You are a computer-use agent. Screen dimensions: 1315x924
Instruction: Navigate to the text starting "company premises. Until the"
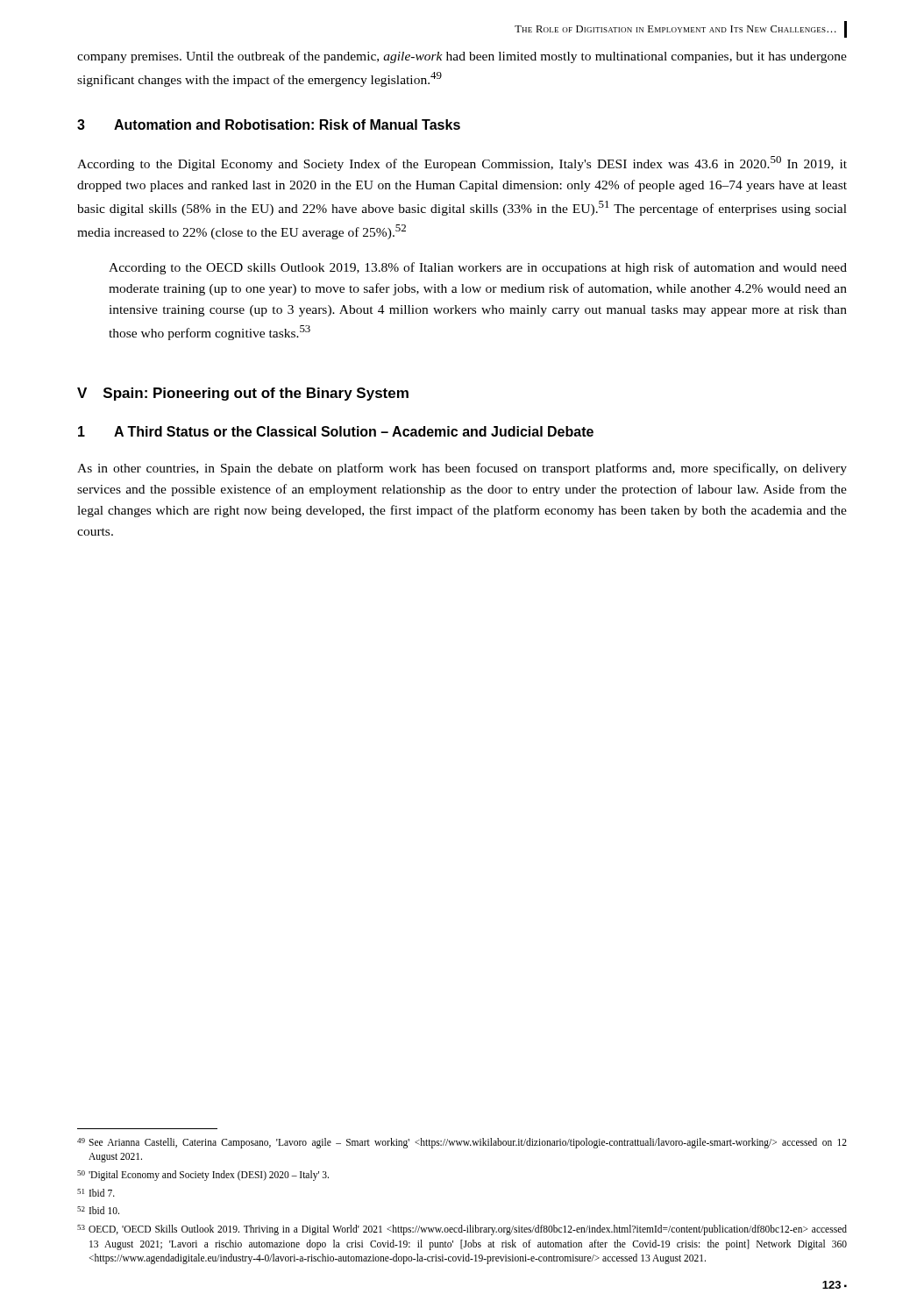(462, 68)
